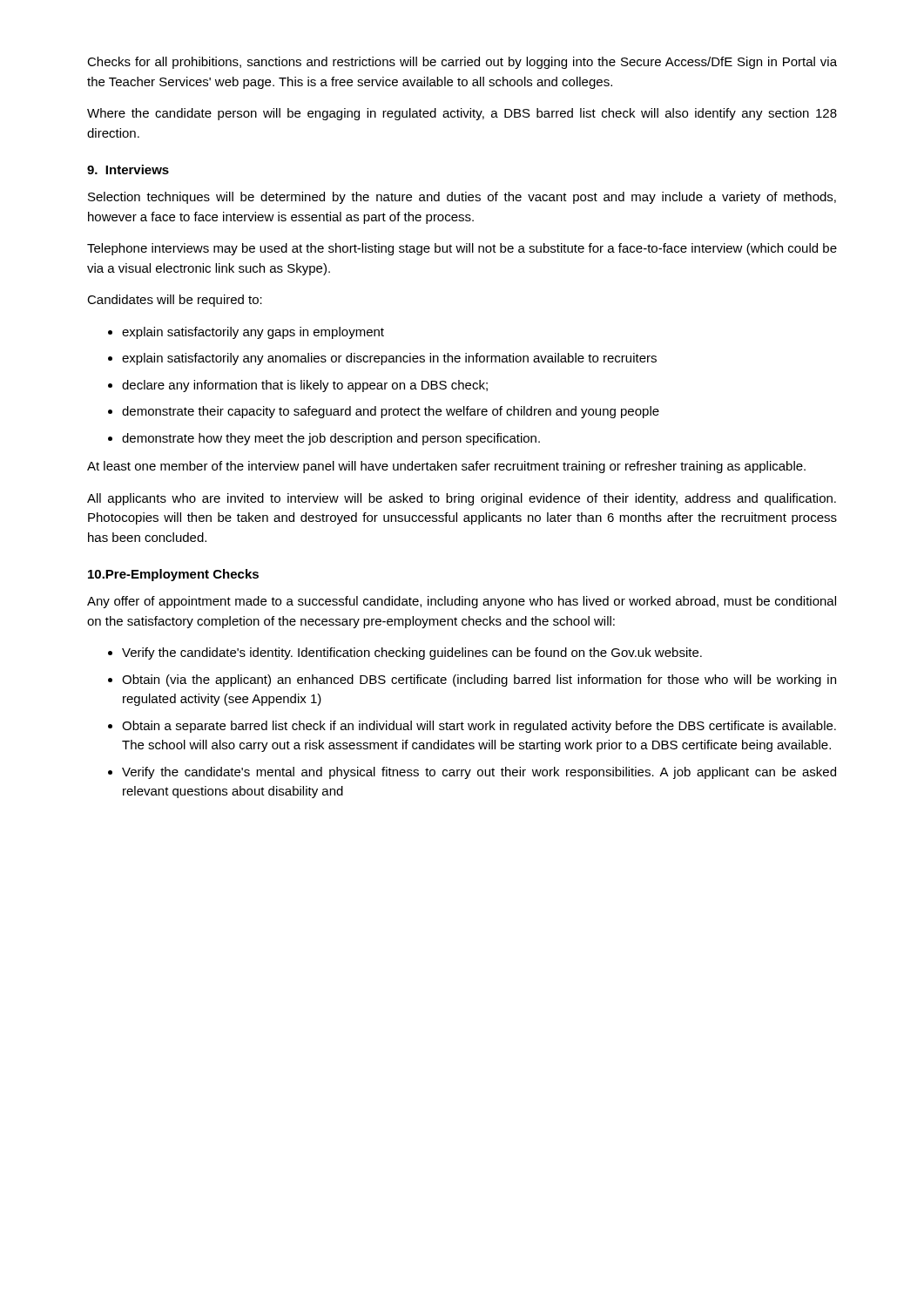
Task: Click on the list item with the text "demonstrate their capacity to safeguard"
Action: [x=391, y=411]
